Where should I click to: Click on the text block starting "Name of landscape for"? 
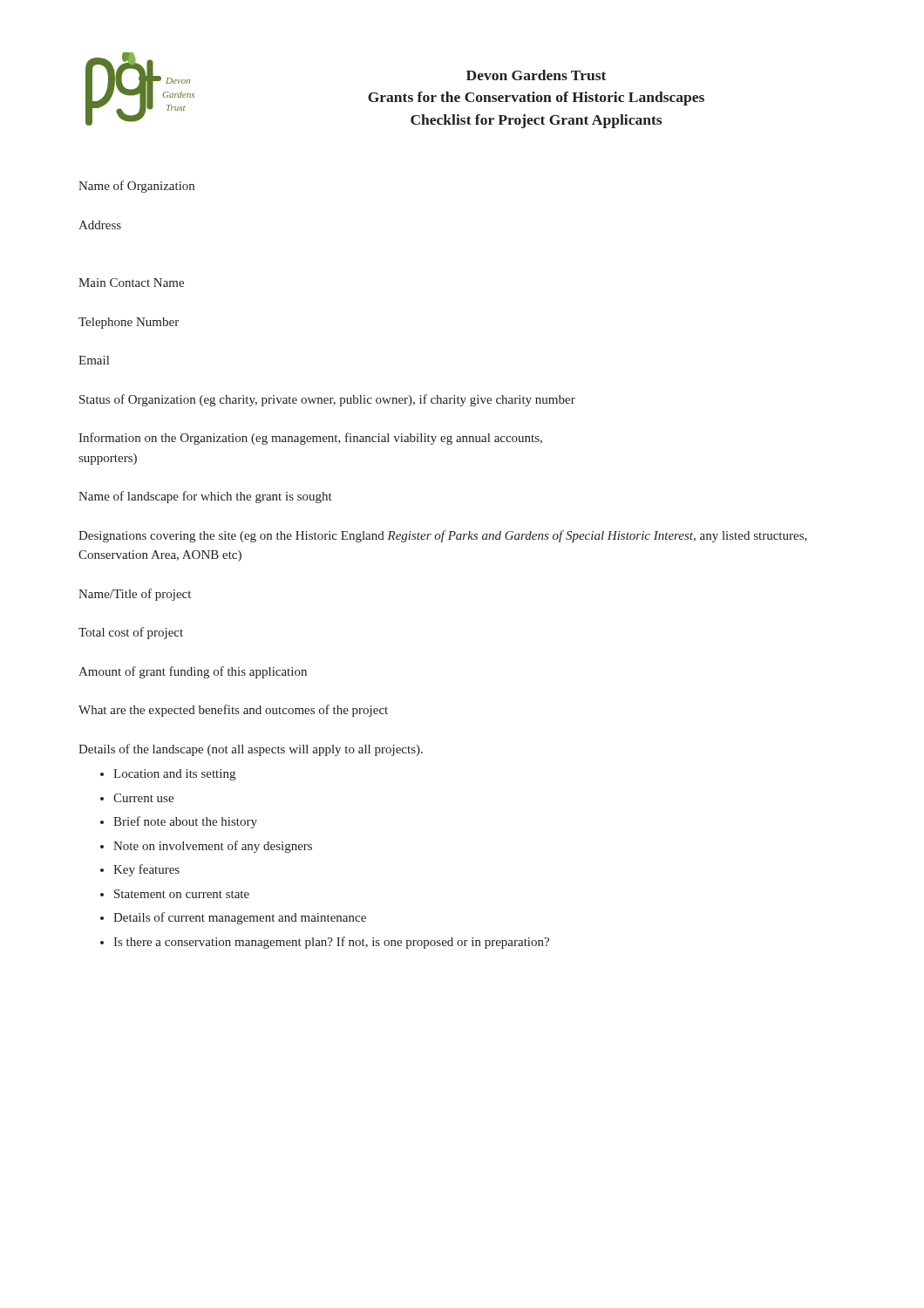coord(205,496)
